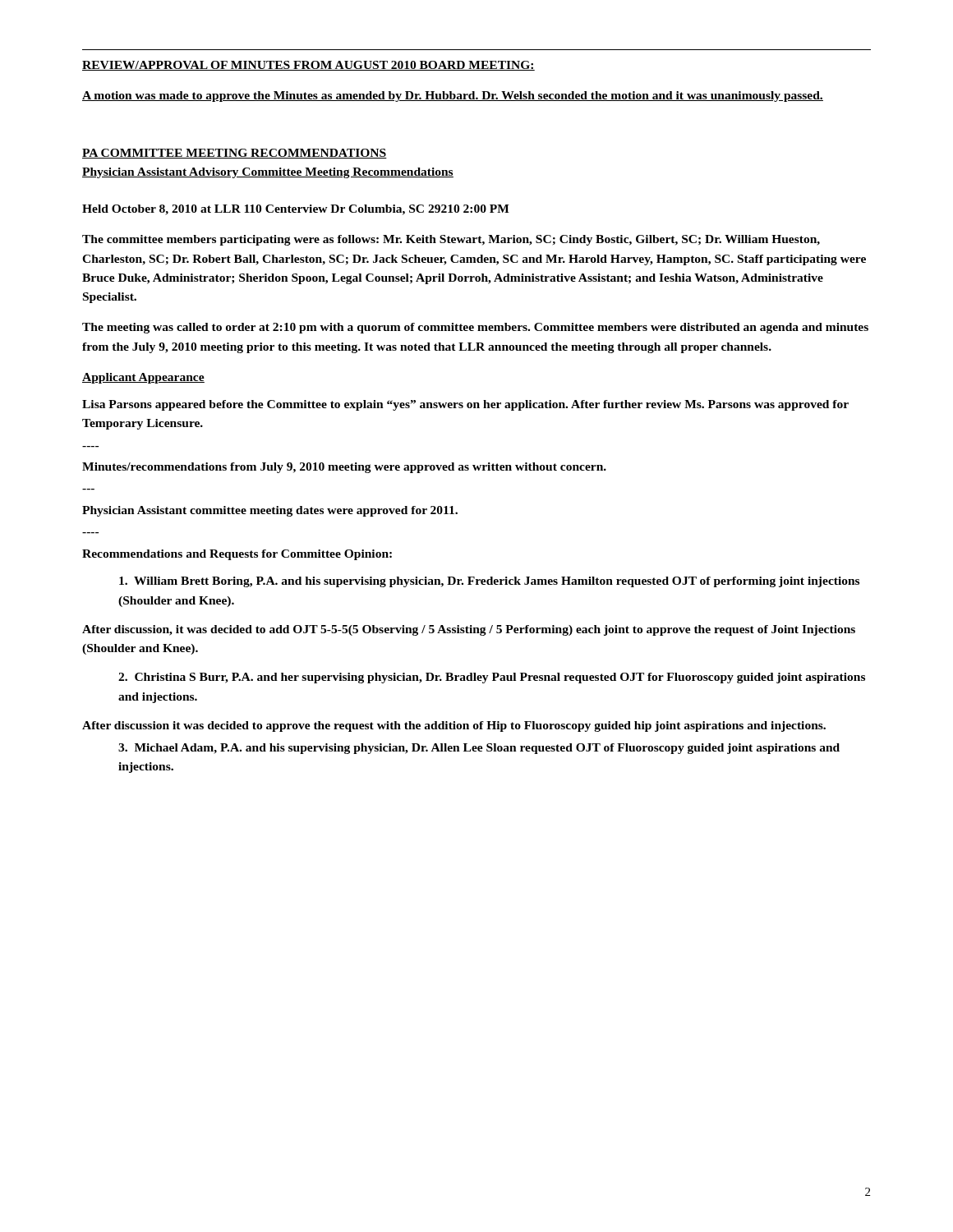
Task: Find the text block that reads "Held October 8, 2010 at LLR"
Action: [x=296, y=208]
